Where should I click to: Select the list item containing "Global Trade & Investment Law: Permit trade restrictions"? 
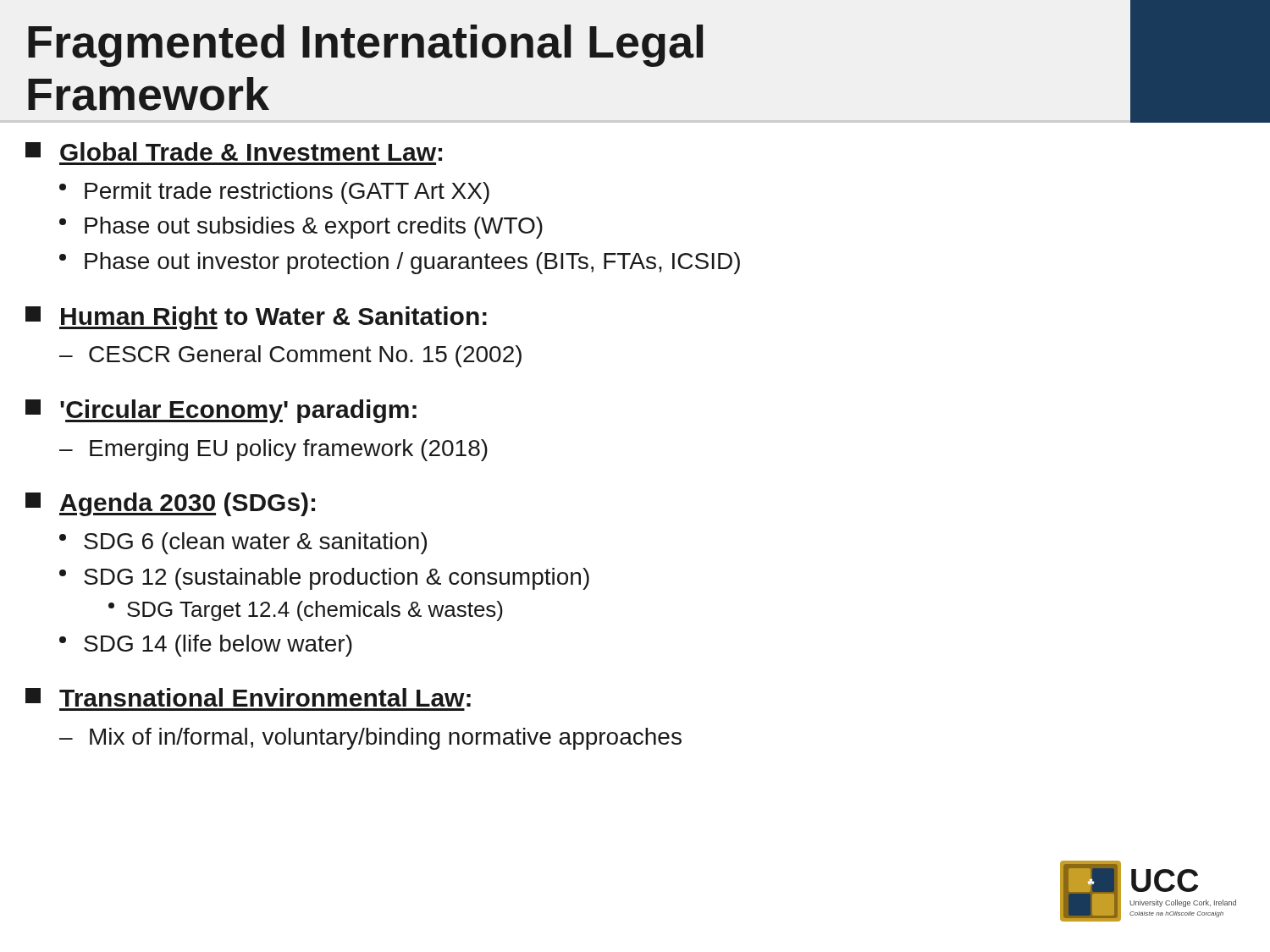(x=234, y=151)
